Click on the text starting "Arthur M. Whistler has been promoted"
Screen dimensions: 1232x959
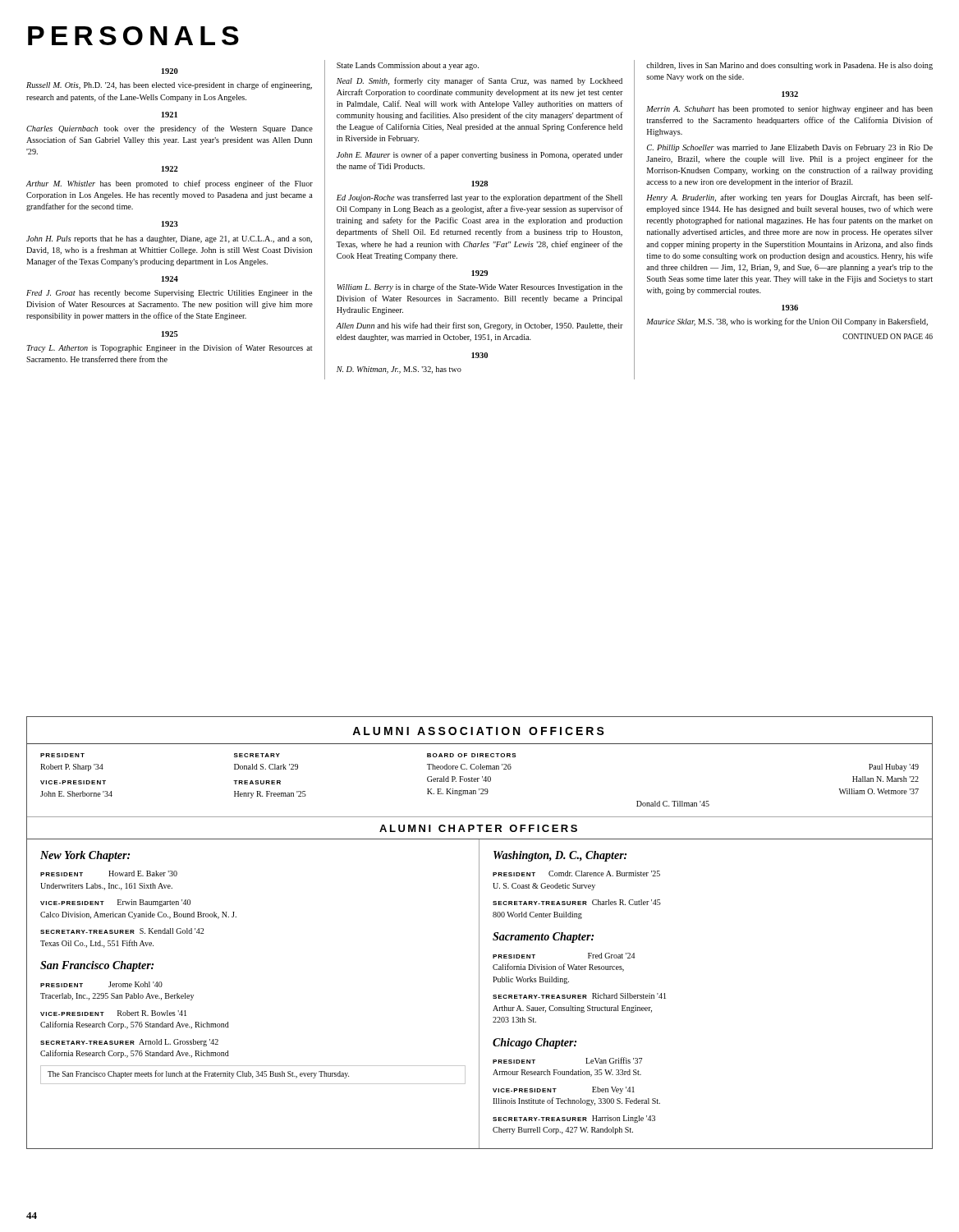click(x=169, y=195)
